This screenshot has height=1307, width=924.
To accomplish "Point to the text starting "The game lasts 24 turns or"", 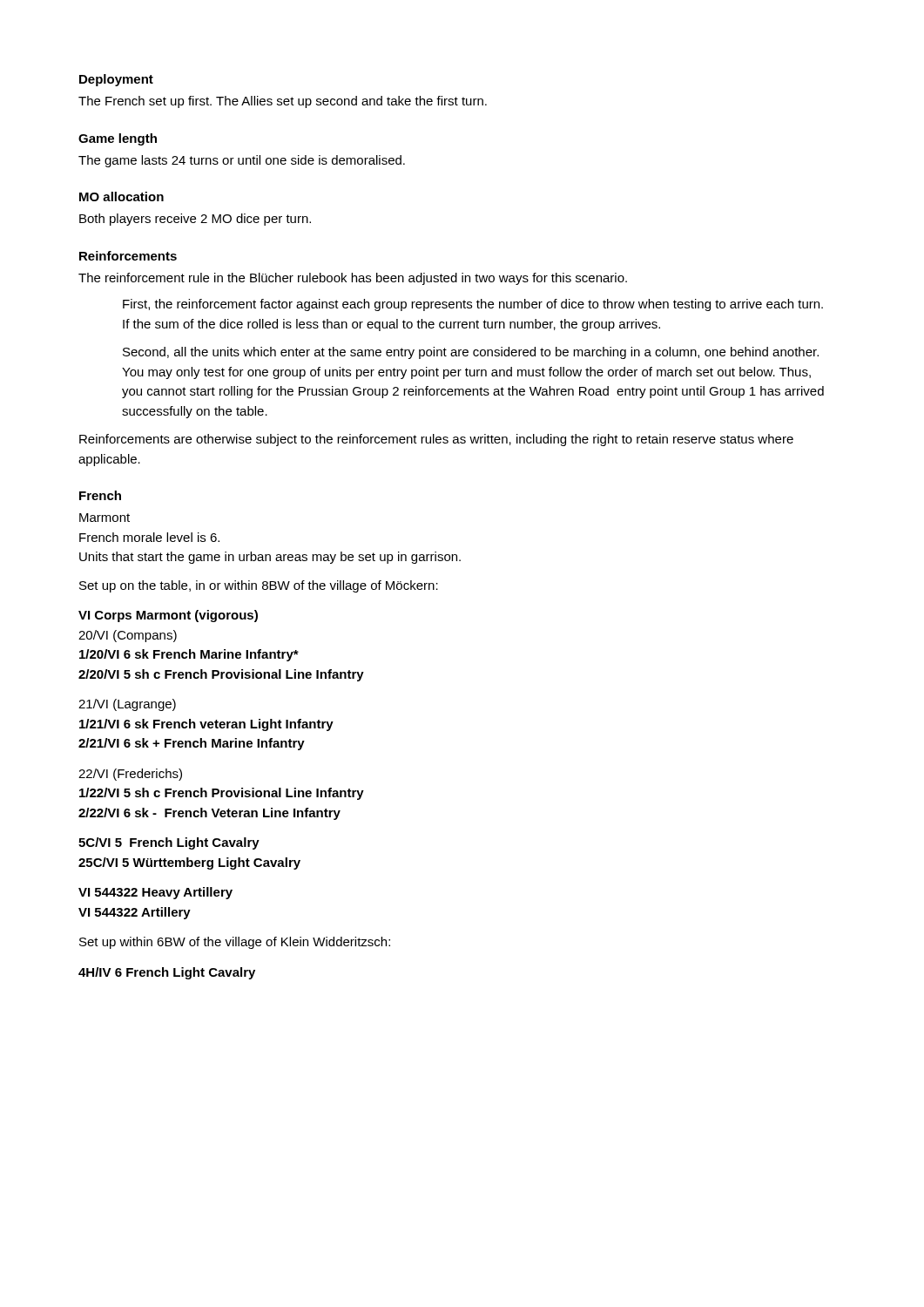I will [x=242, y=159].
